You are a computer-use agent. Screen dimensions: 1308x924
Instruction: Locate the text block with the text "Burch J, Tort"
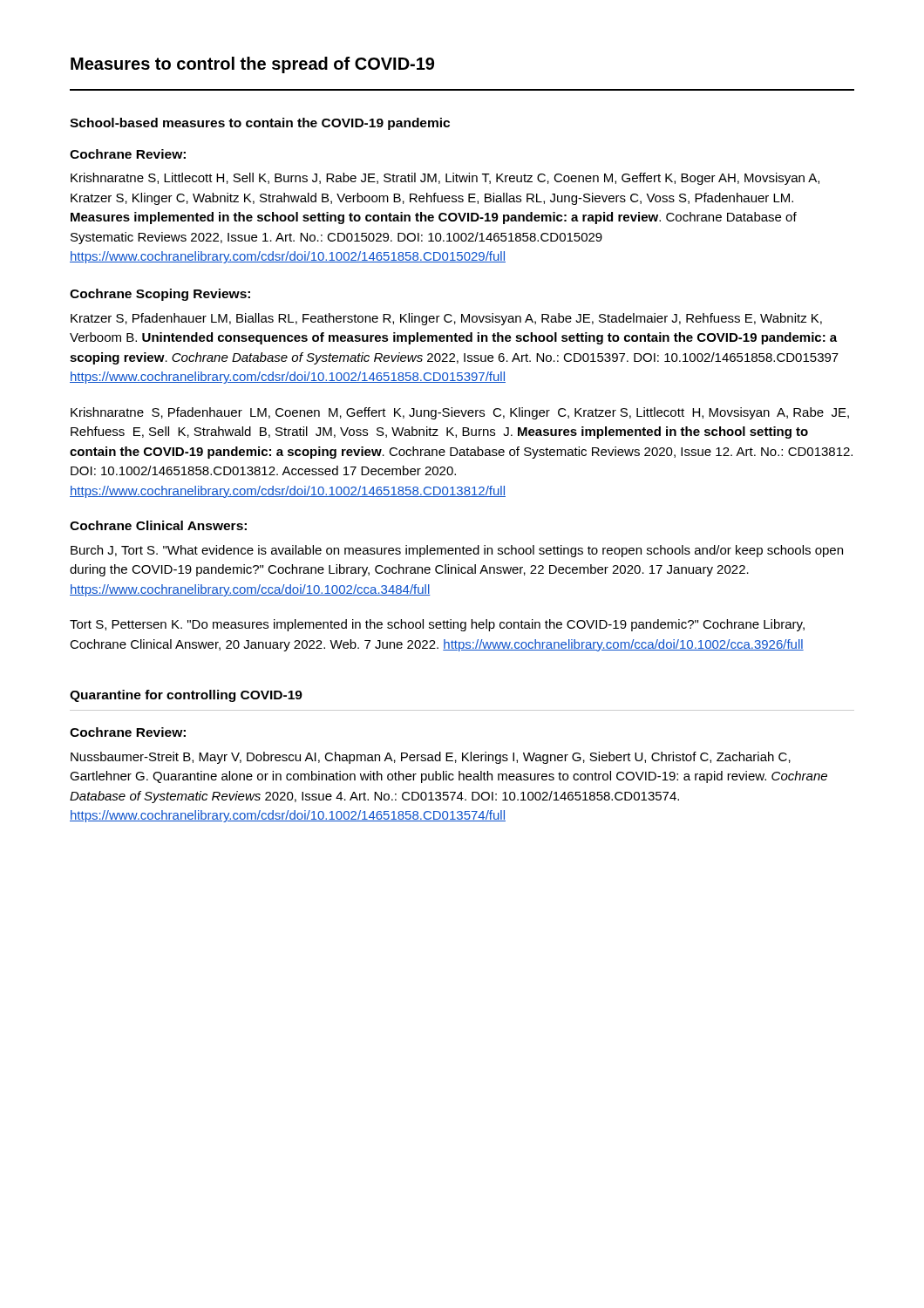pos(457,569)
